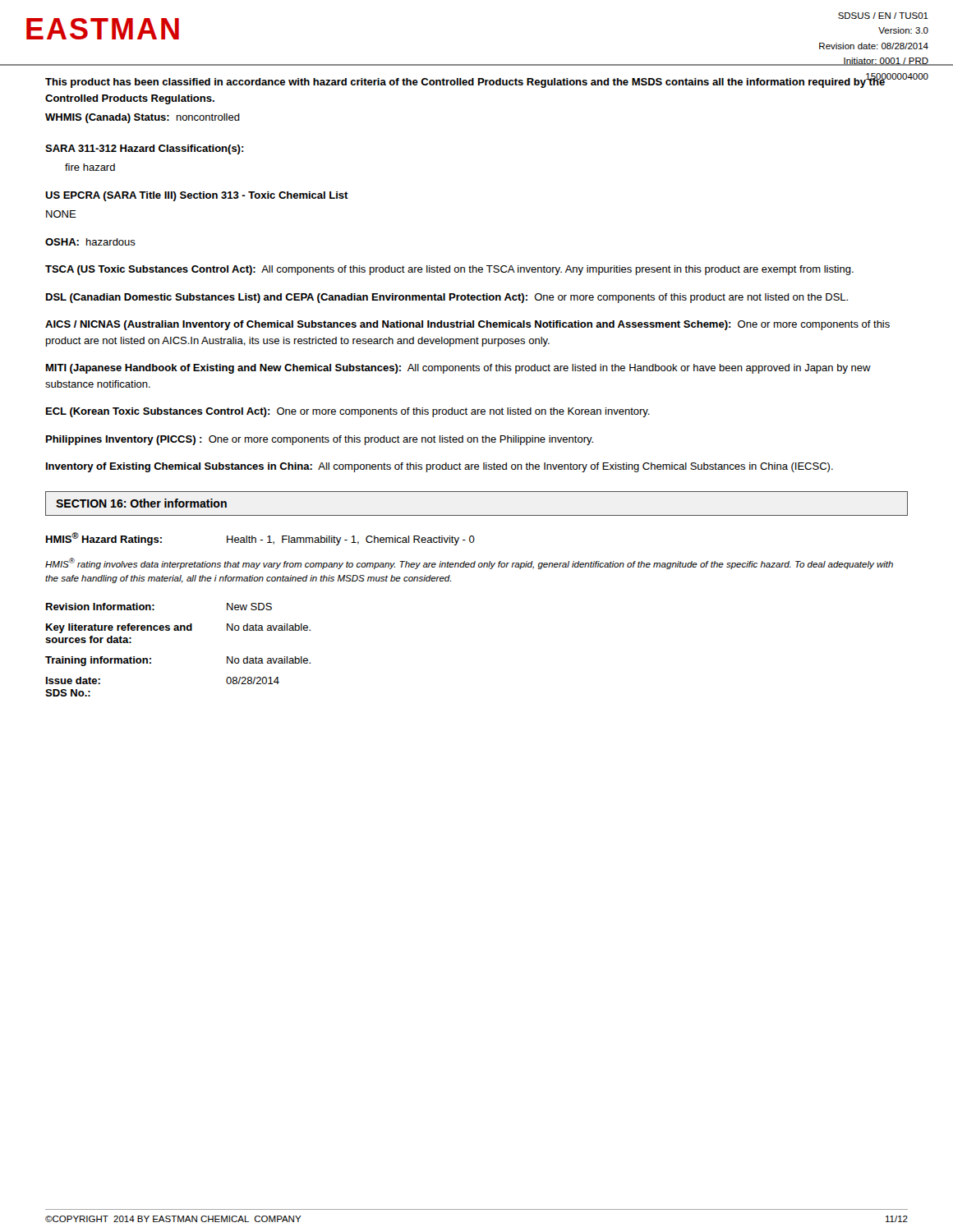Point to the passage starting "DSL (Canadian Domestic Substances List) and CEPA"
The image size is (953, 1232).
click(476, 297)
